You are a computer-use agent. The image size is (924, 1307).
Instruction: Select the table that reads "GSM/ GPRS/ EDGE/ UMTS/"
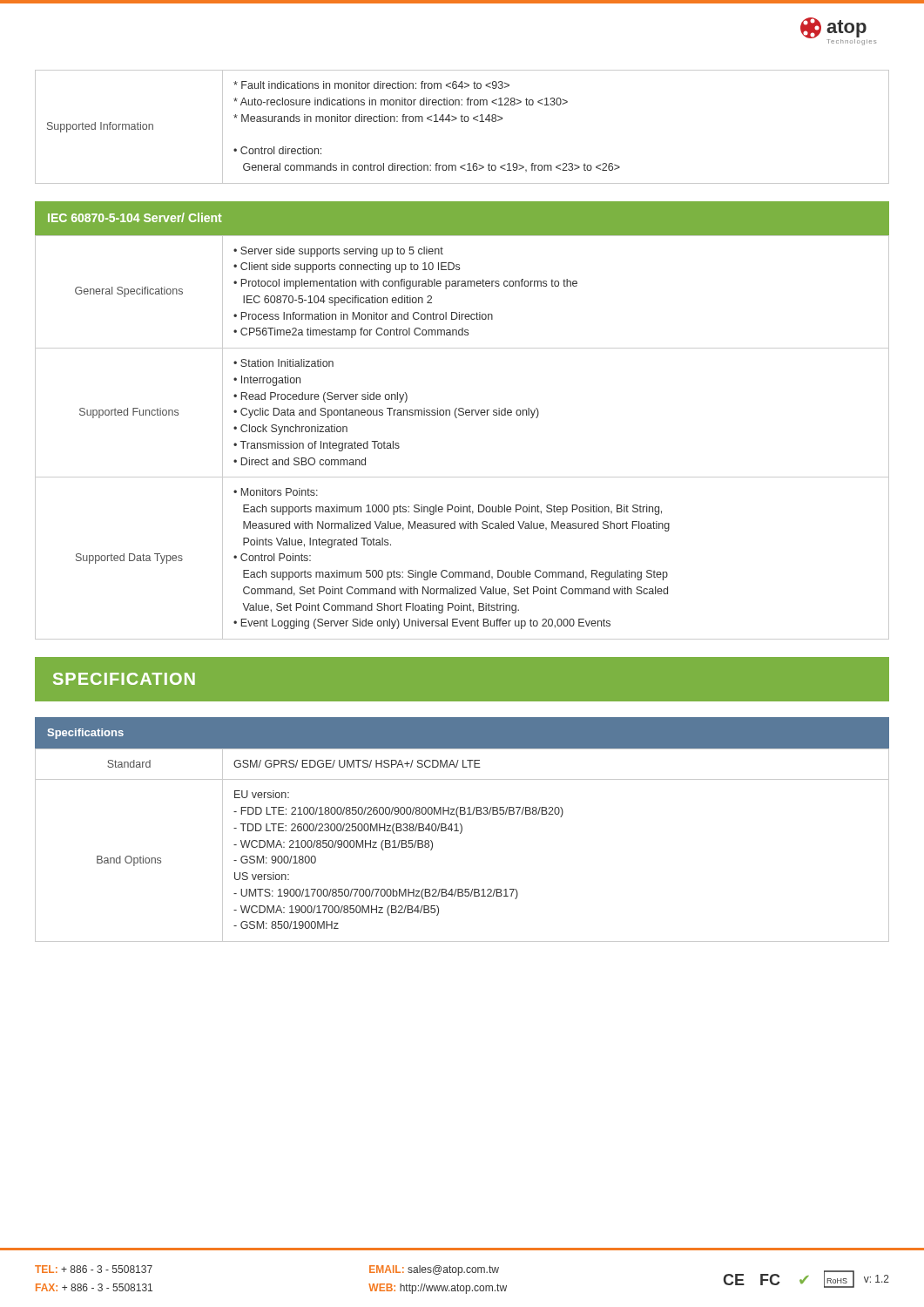point(462,845)
